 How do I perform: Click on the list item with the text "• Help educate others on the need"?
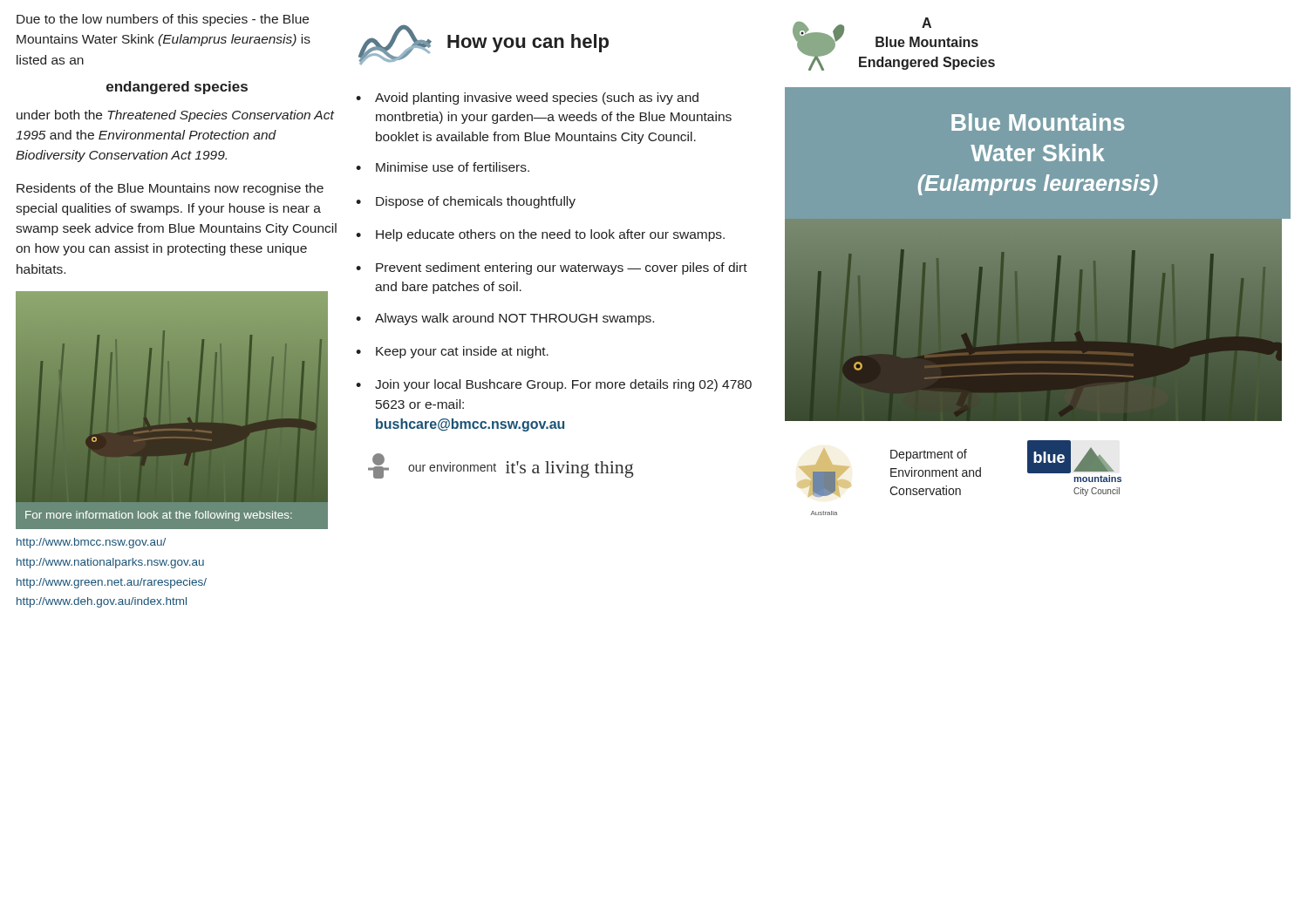(x=541, y=236)
